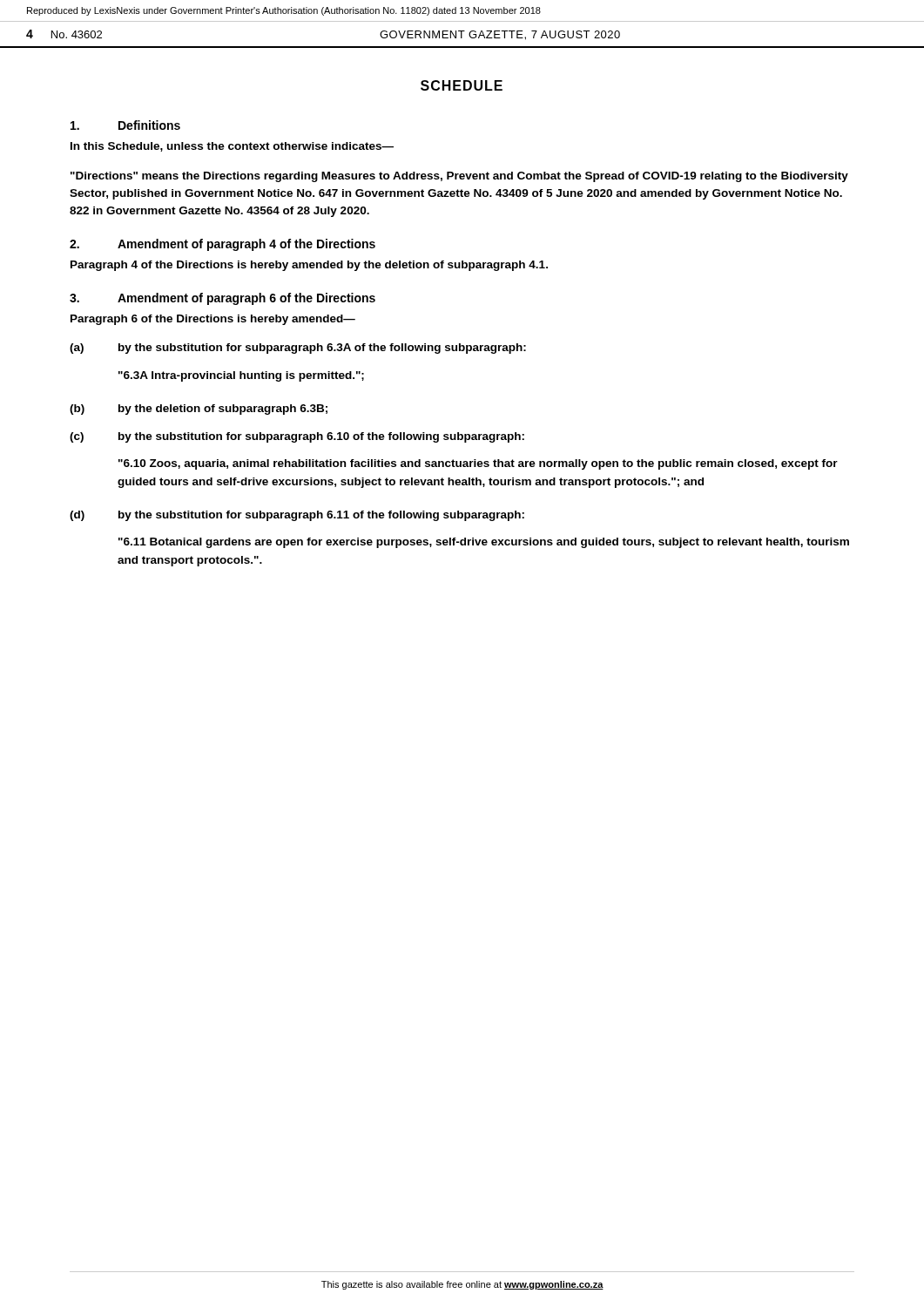Screen dimensions: 1307x924
Task: Click on the text block that says ""Directions" means the Directions"
Action: click(459, 193)
